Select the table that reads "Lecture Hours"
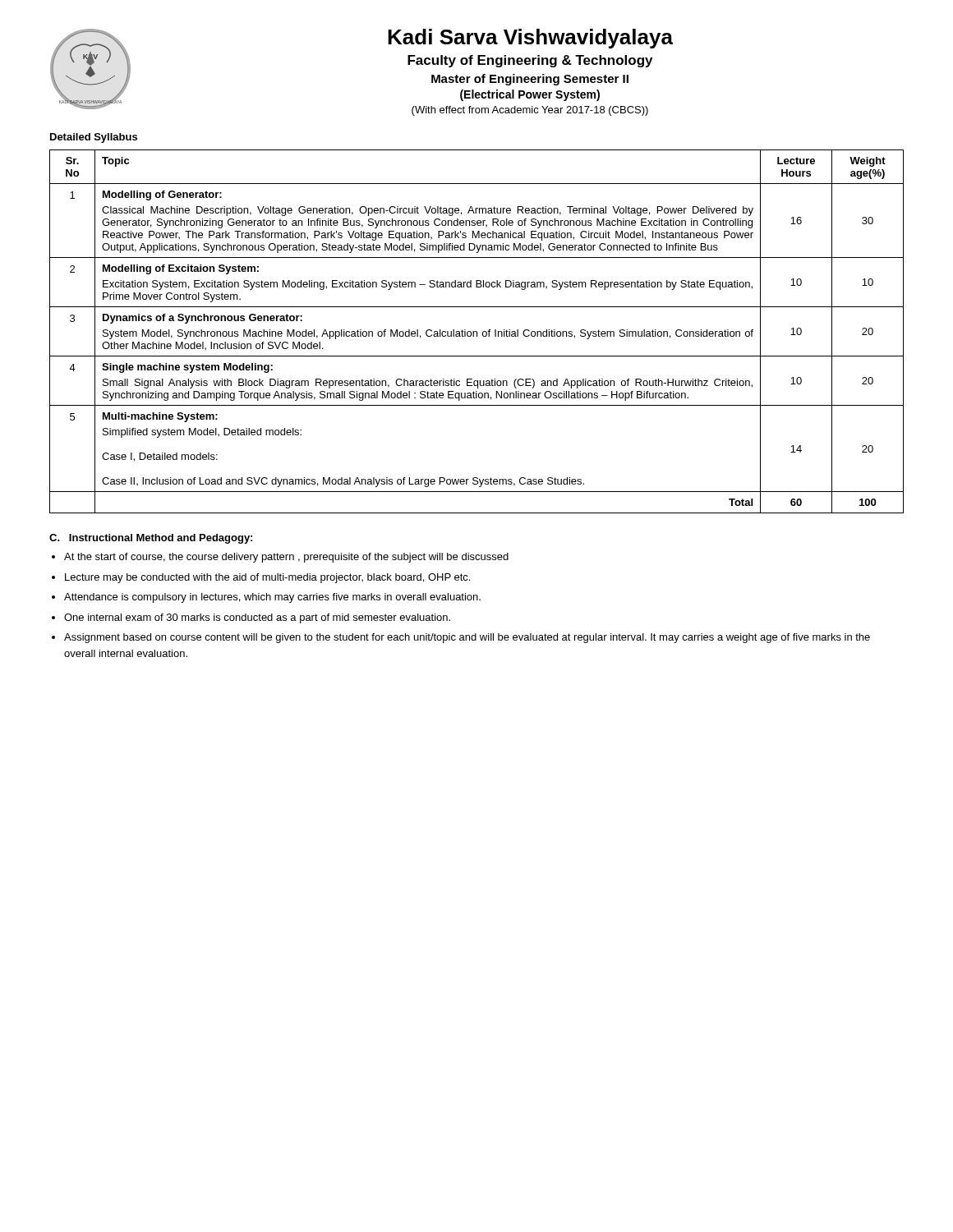The image size is (953, 1232). click(476, 331)
